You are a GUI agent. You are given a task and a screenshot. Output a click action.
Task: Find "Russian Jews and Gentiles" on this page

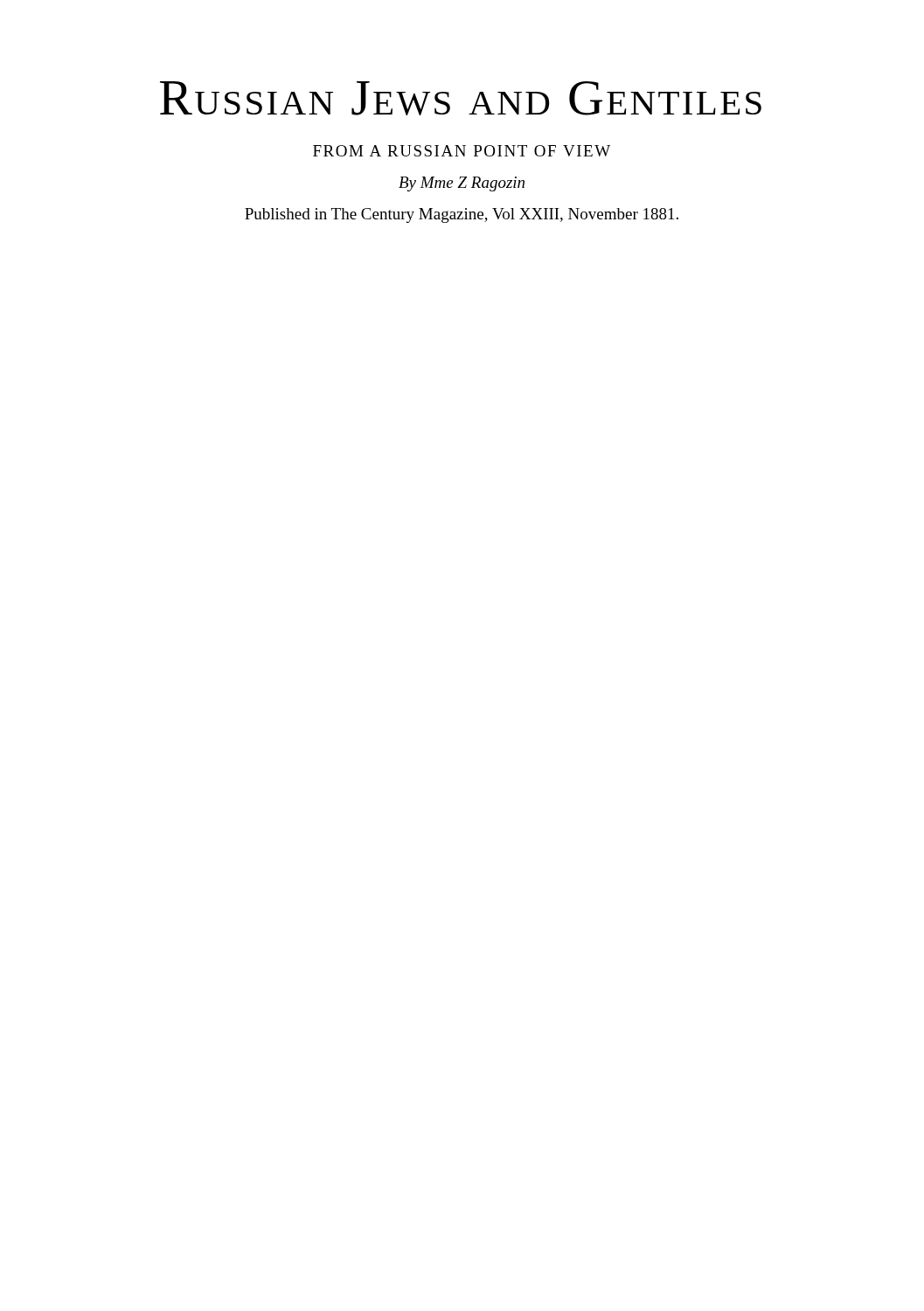(x=462, y=98)
